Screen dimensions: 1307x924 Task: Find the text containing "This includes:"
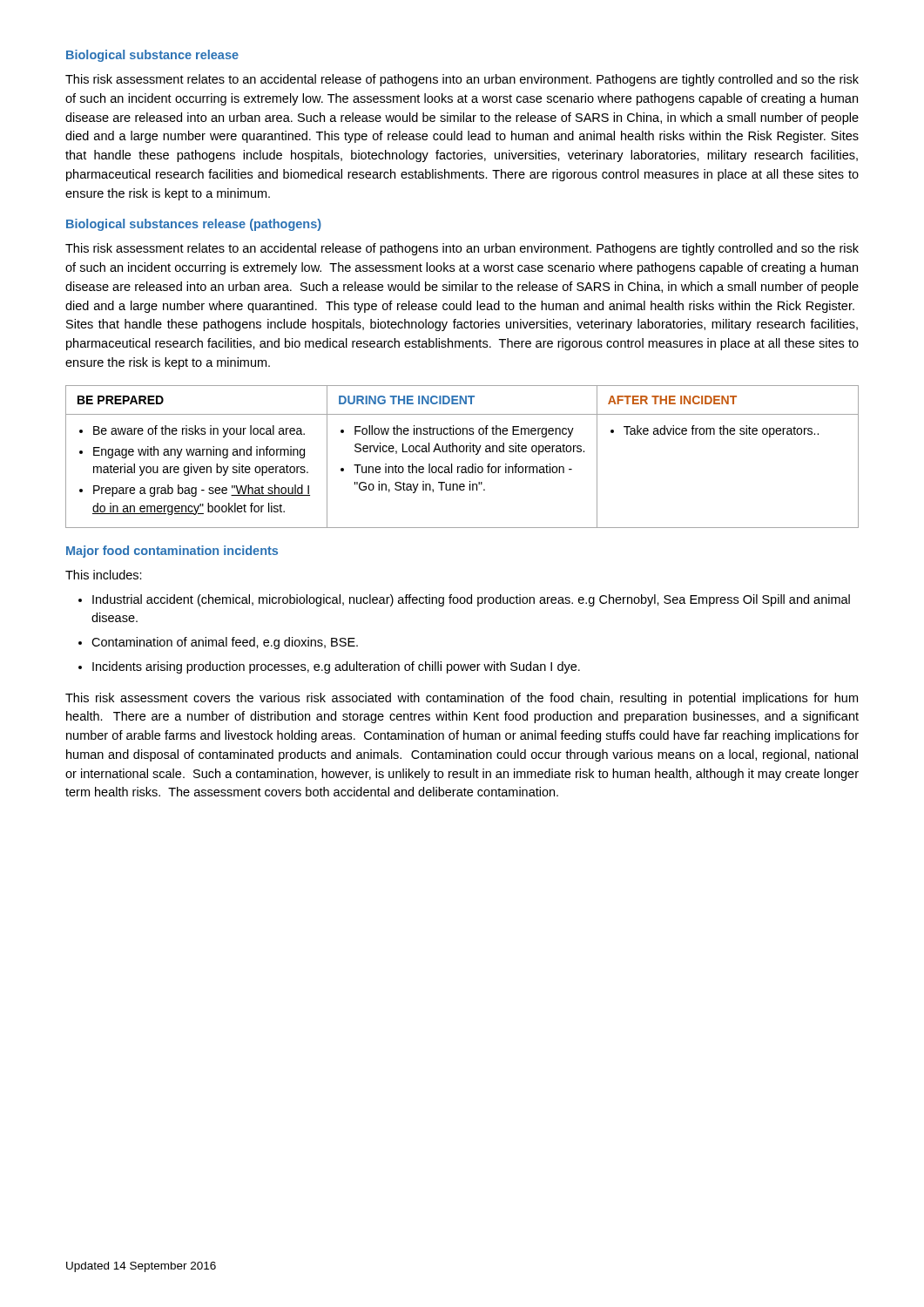[104, 575]
